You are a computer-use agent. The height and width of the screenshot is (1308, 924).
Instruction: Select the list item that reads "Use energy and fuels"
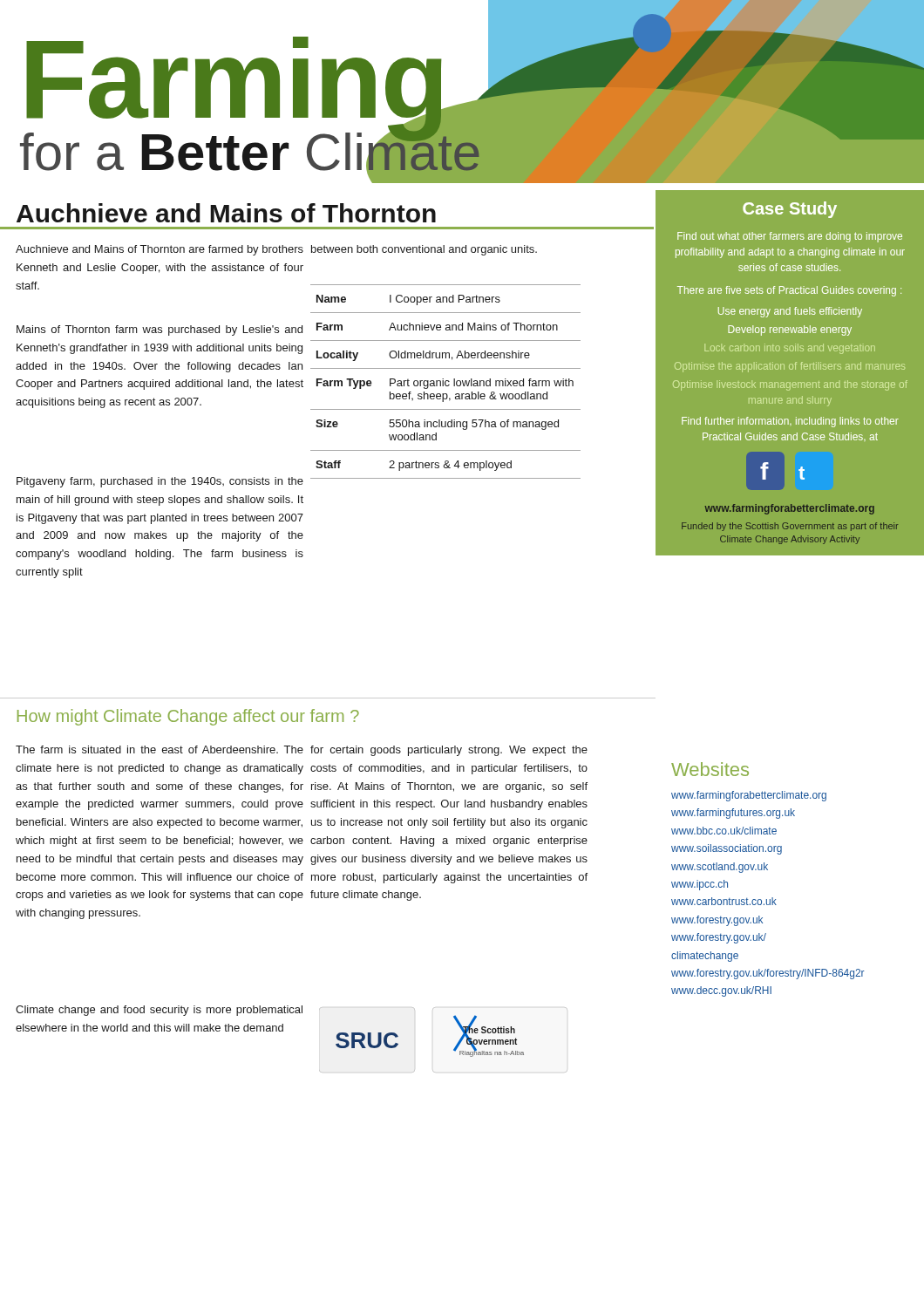(x=790, y=311)
